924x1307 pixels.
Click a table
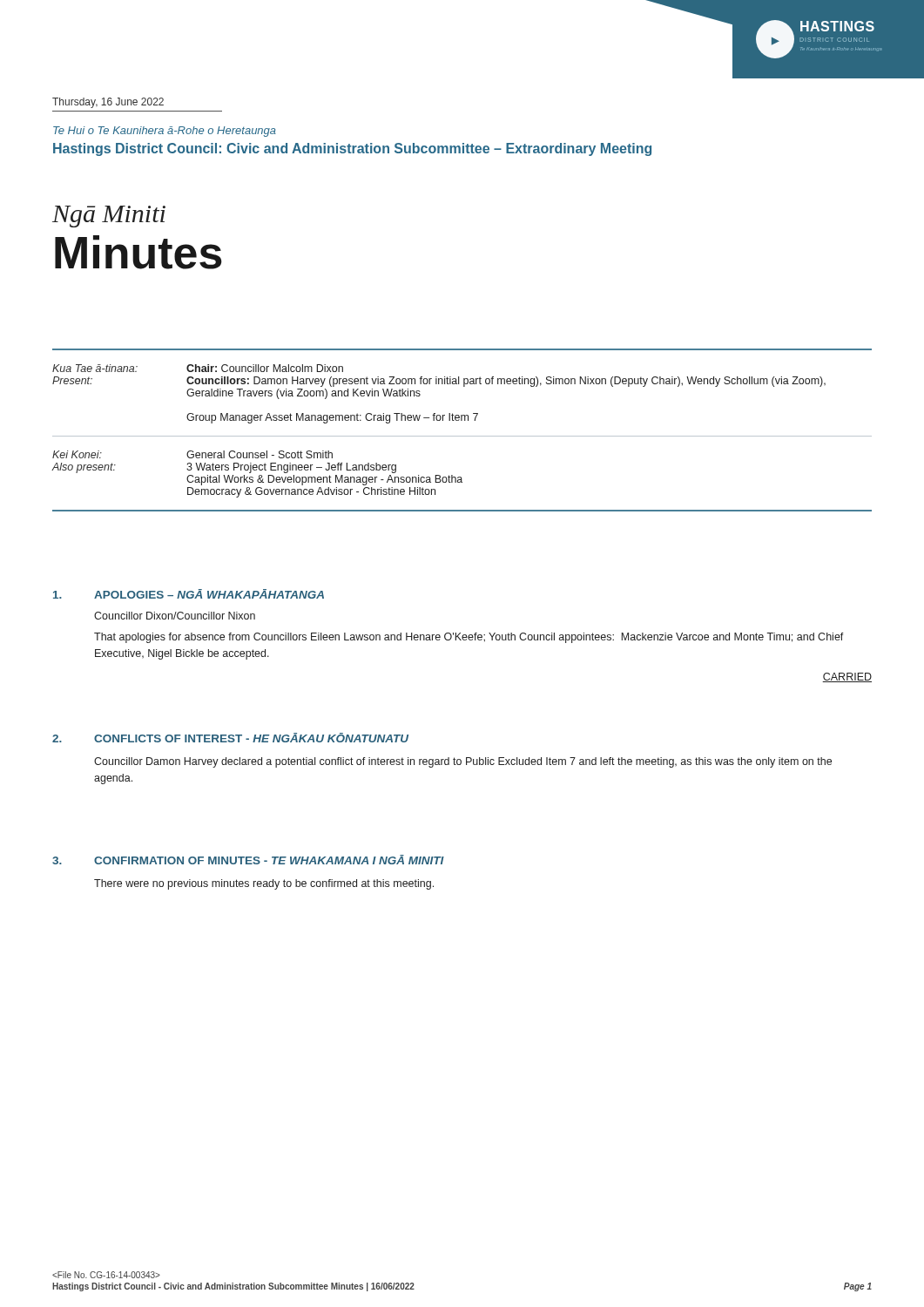462,430
